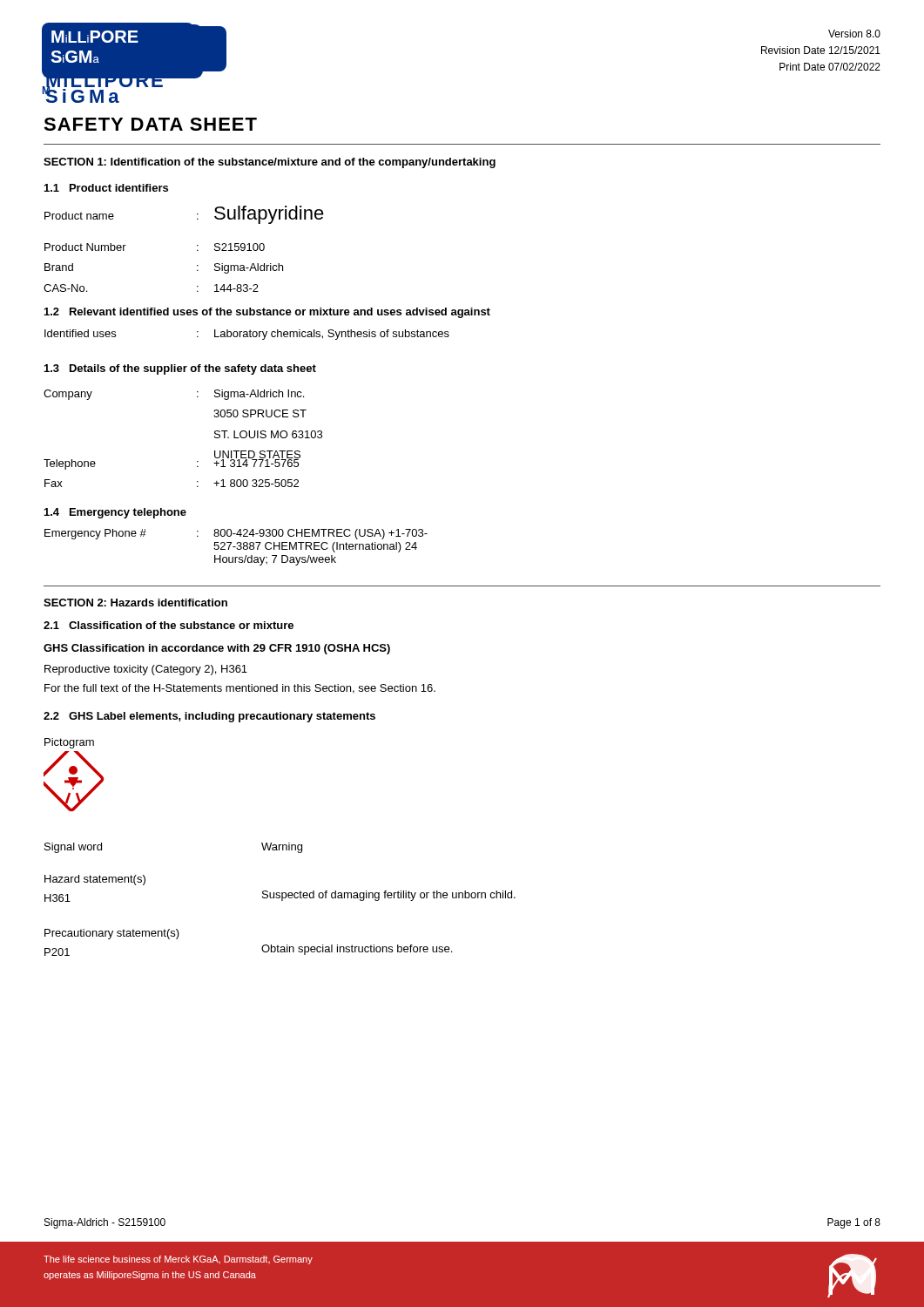Locate the text block with the text "Hazard statement(s)H361 Suspected of damaging fertility"
The image size is (924, 1307).
462,889
